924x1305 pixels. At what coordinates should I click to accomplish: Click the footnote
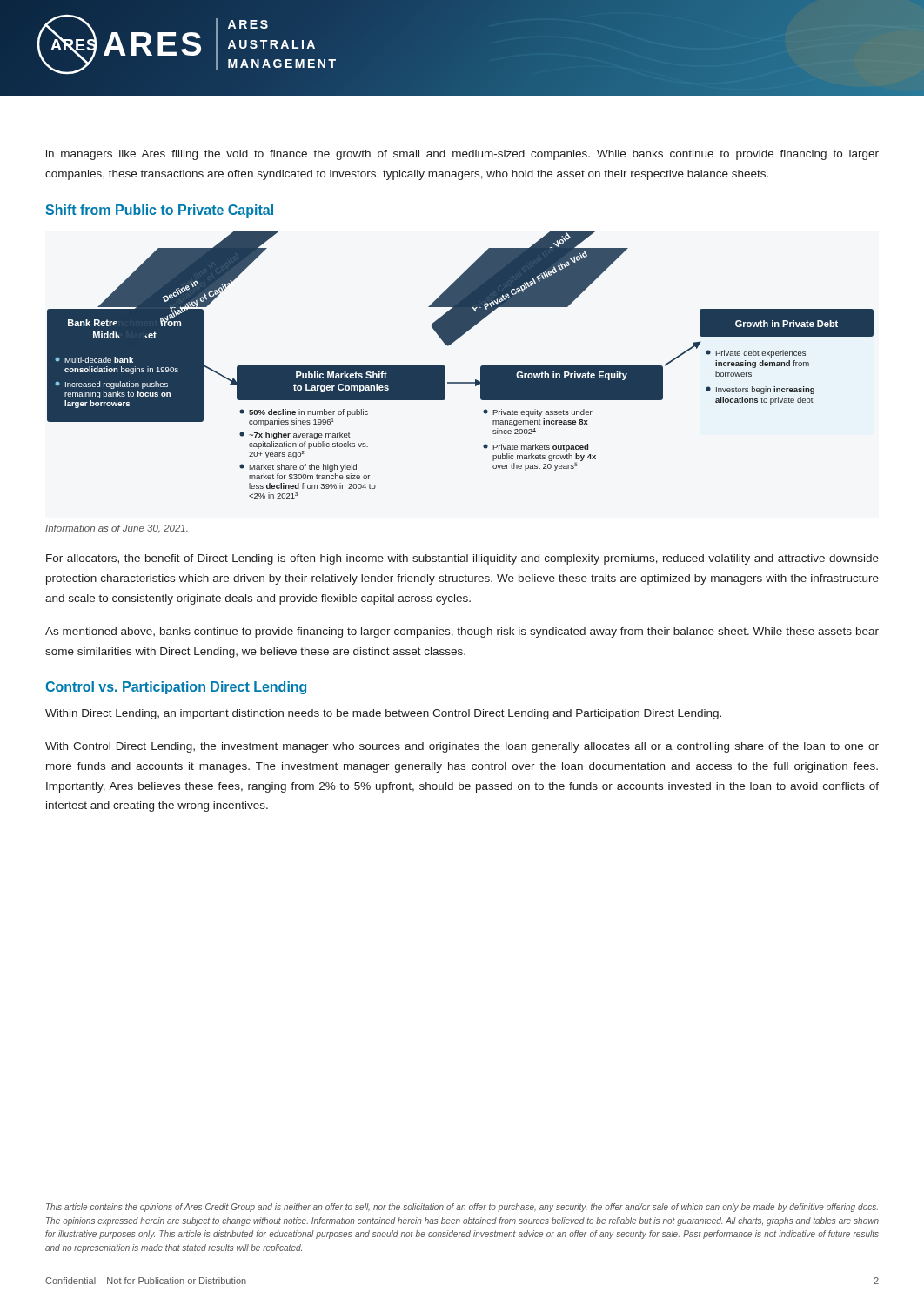coord(462,1227)
